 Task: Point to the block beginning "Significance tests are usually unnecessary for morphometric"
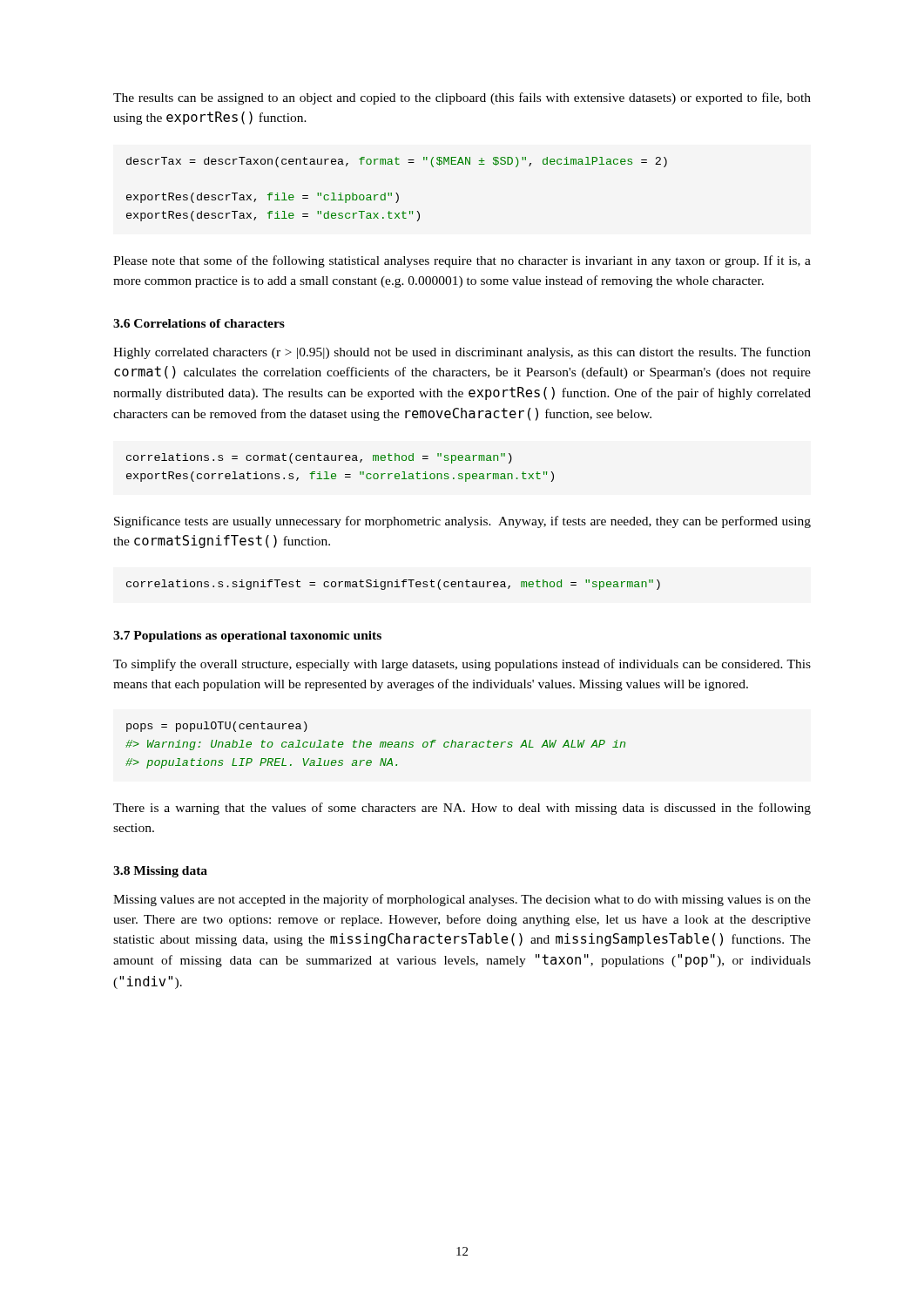[462, 531]
